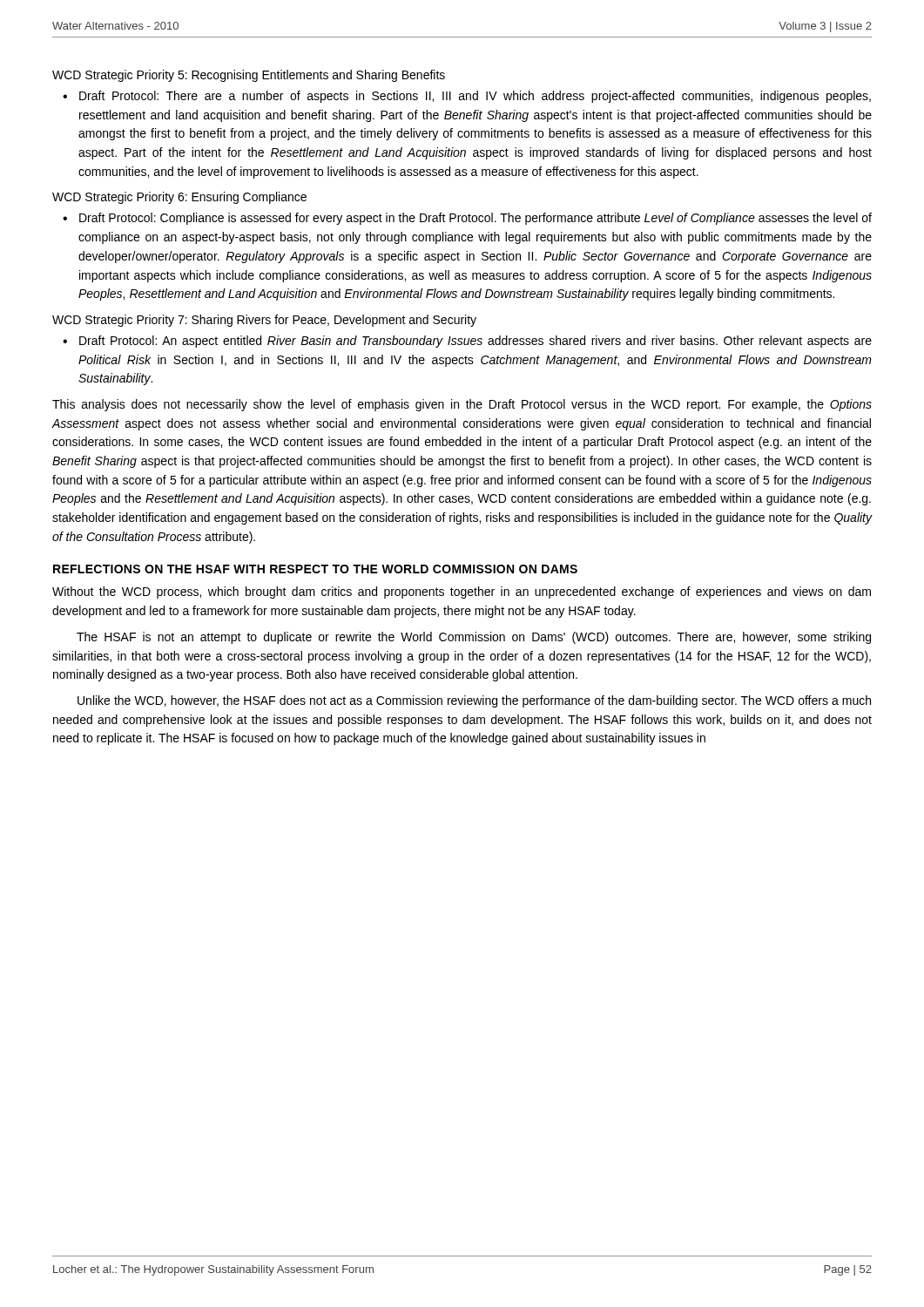
Task: Locate the block of text that opens with "• Draft Protocol: Compliance"
Action: tap(467, 257)
